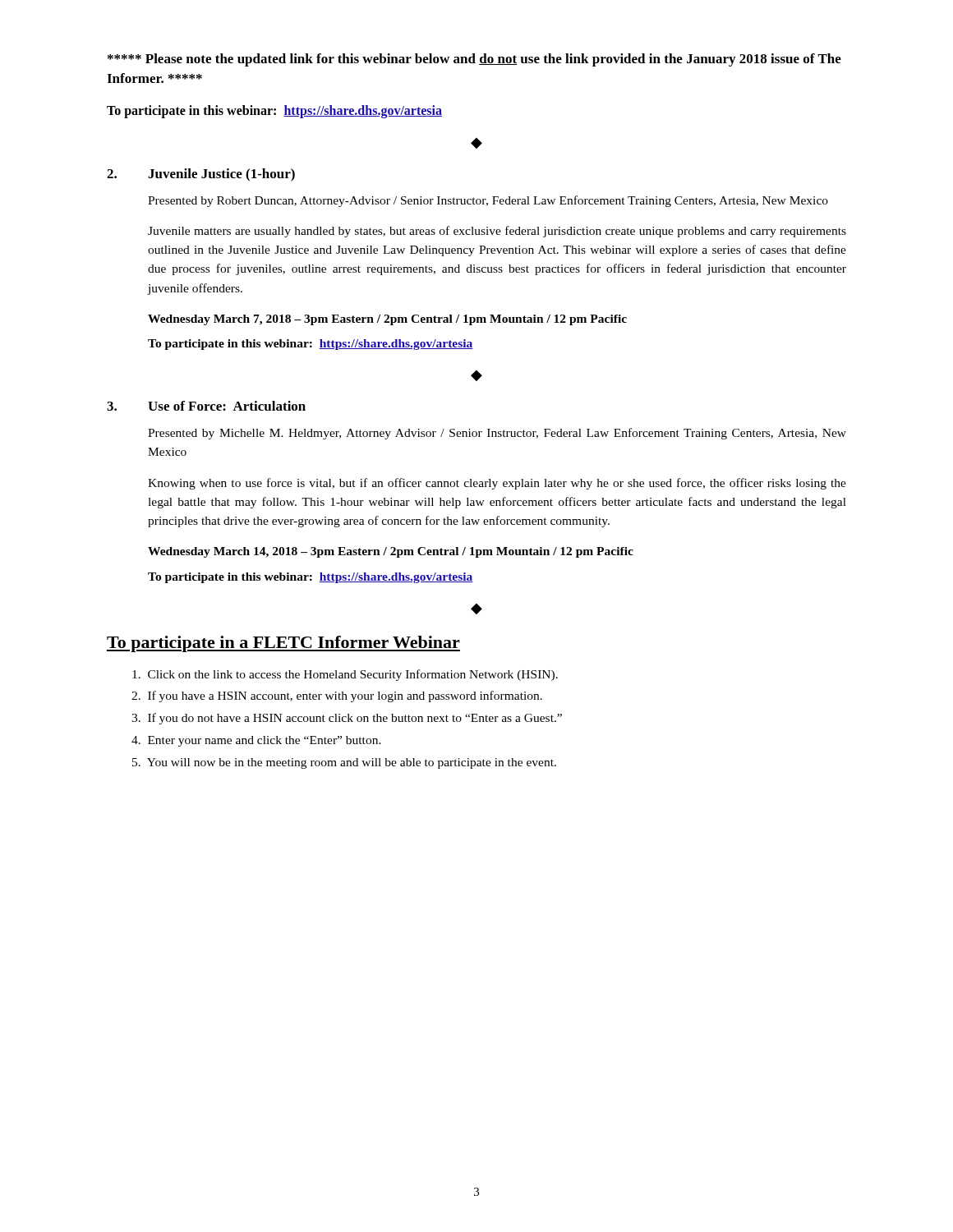Find the list item with the text "Click on the link"
Screen dimensions: 1232x953
coord(345,674)
